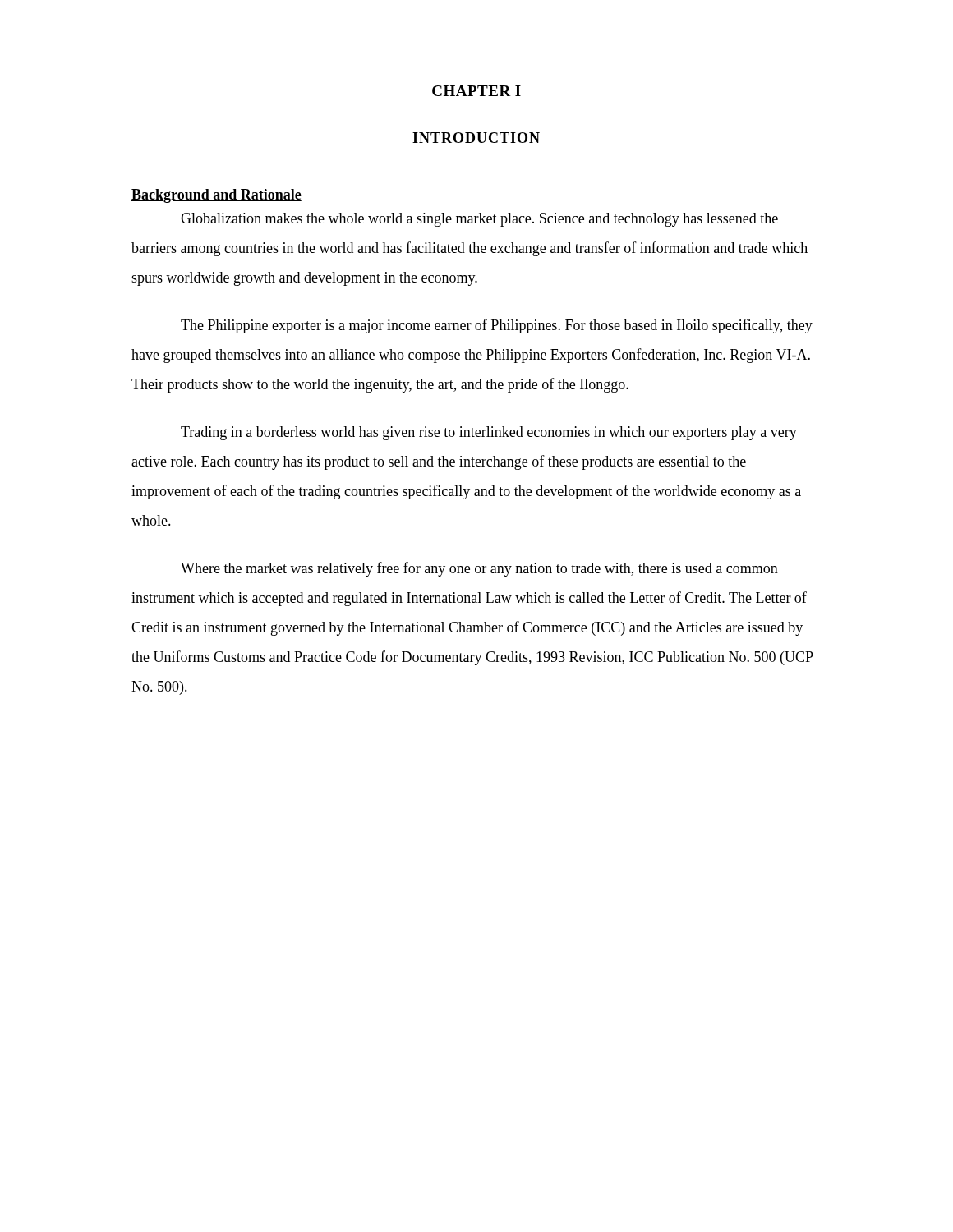Screen dimensions: 1232x953
Task: Click on the region starting "Globalization makes the whole world a"
Action: point(470,248)
